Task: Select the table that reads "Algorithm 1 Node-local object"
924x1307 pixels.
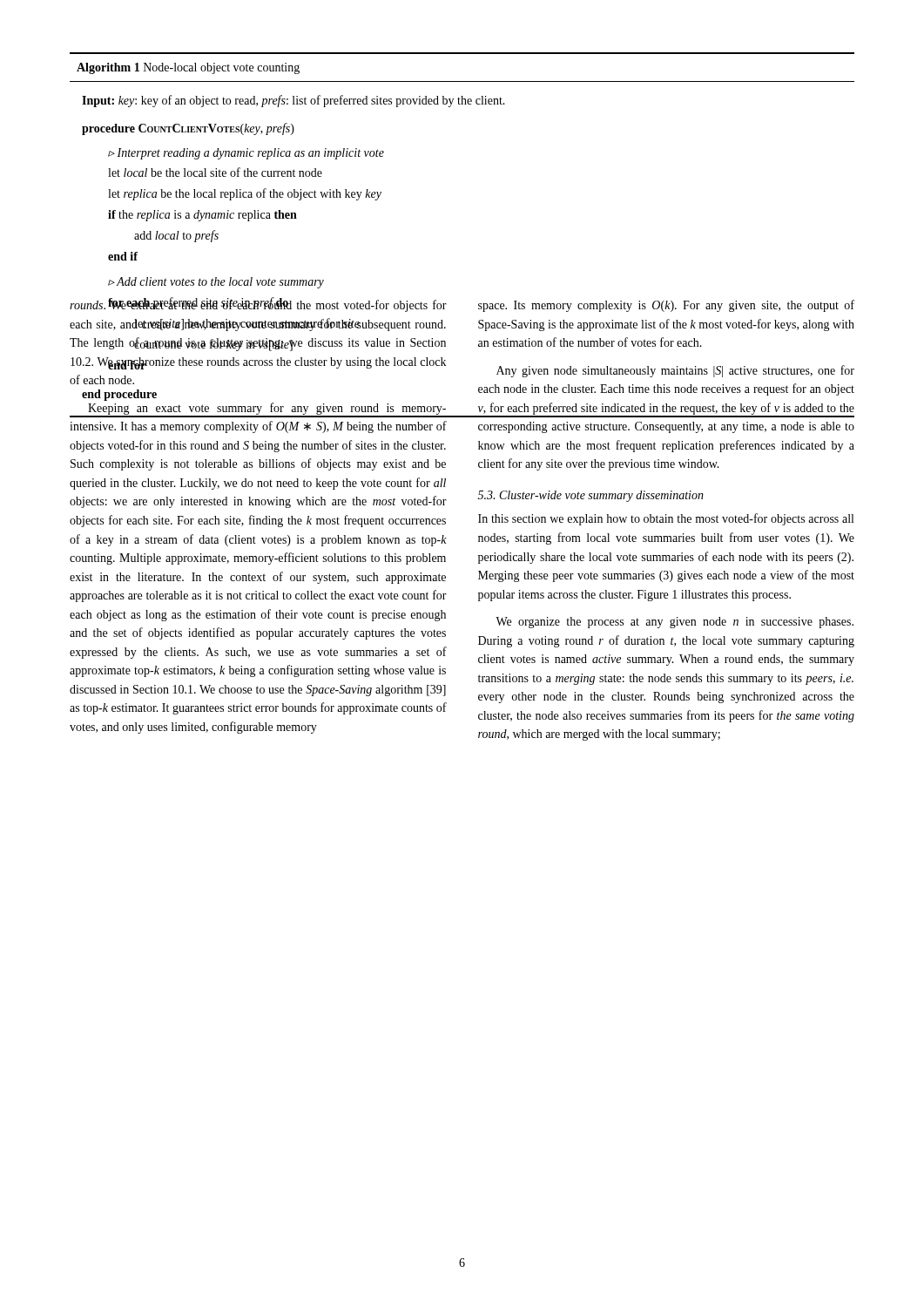Action: click(x=462, y=235)
